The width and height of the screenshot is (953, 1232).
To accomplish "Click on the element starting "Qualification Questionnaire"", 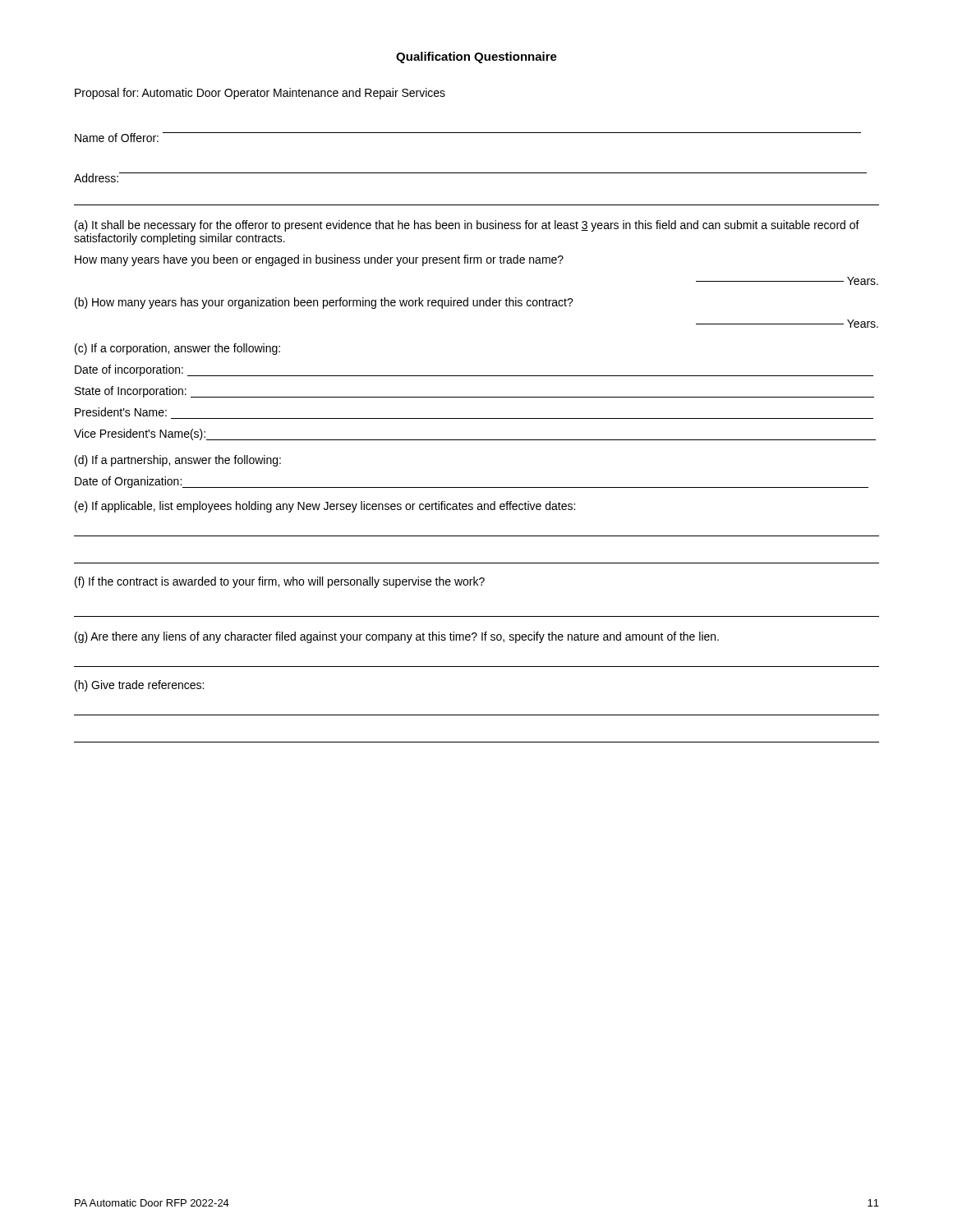I will 476,56.
